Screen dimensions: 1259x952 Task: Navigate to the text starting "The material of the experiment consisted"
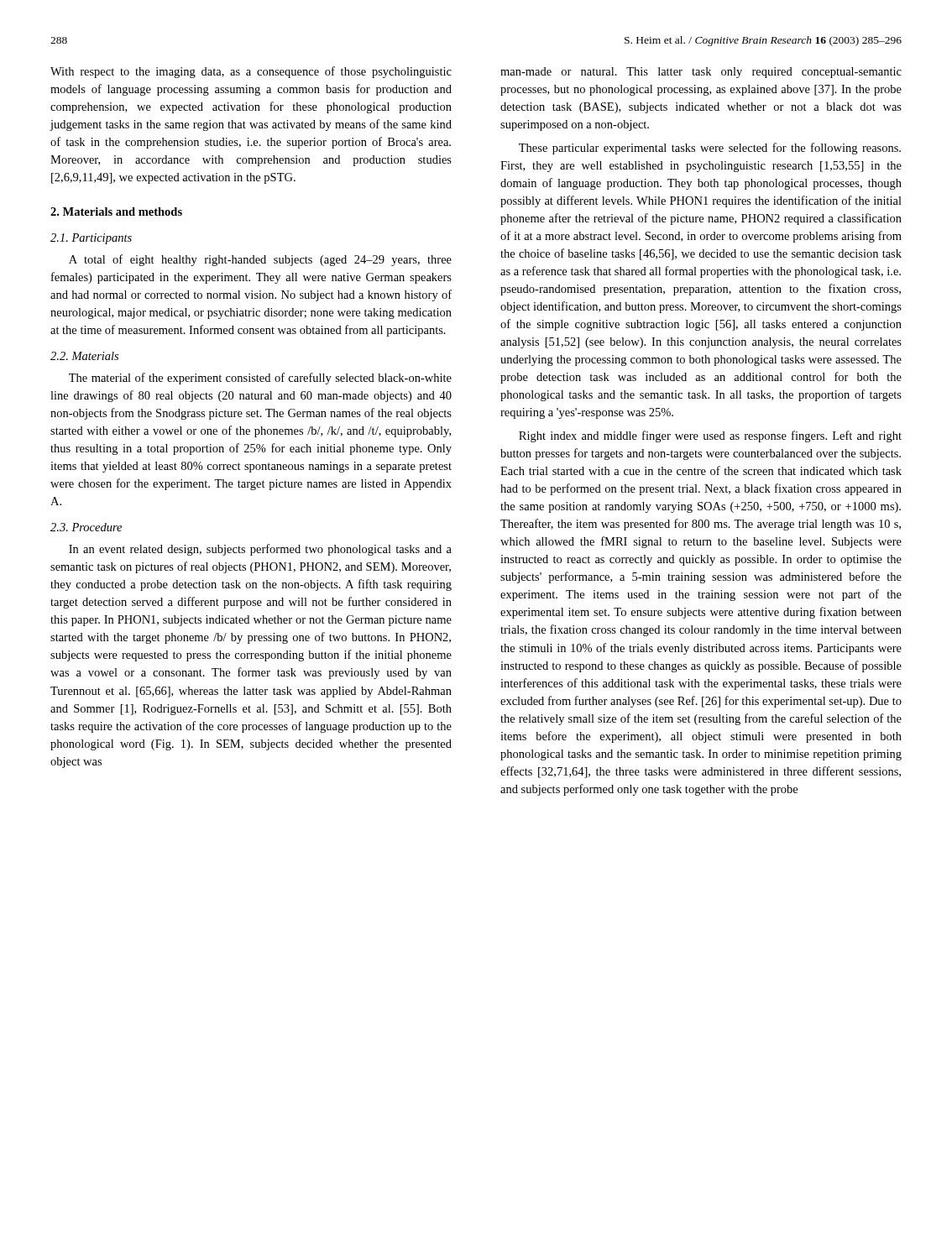(x=251, y=440)
